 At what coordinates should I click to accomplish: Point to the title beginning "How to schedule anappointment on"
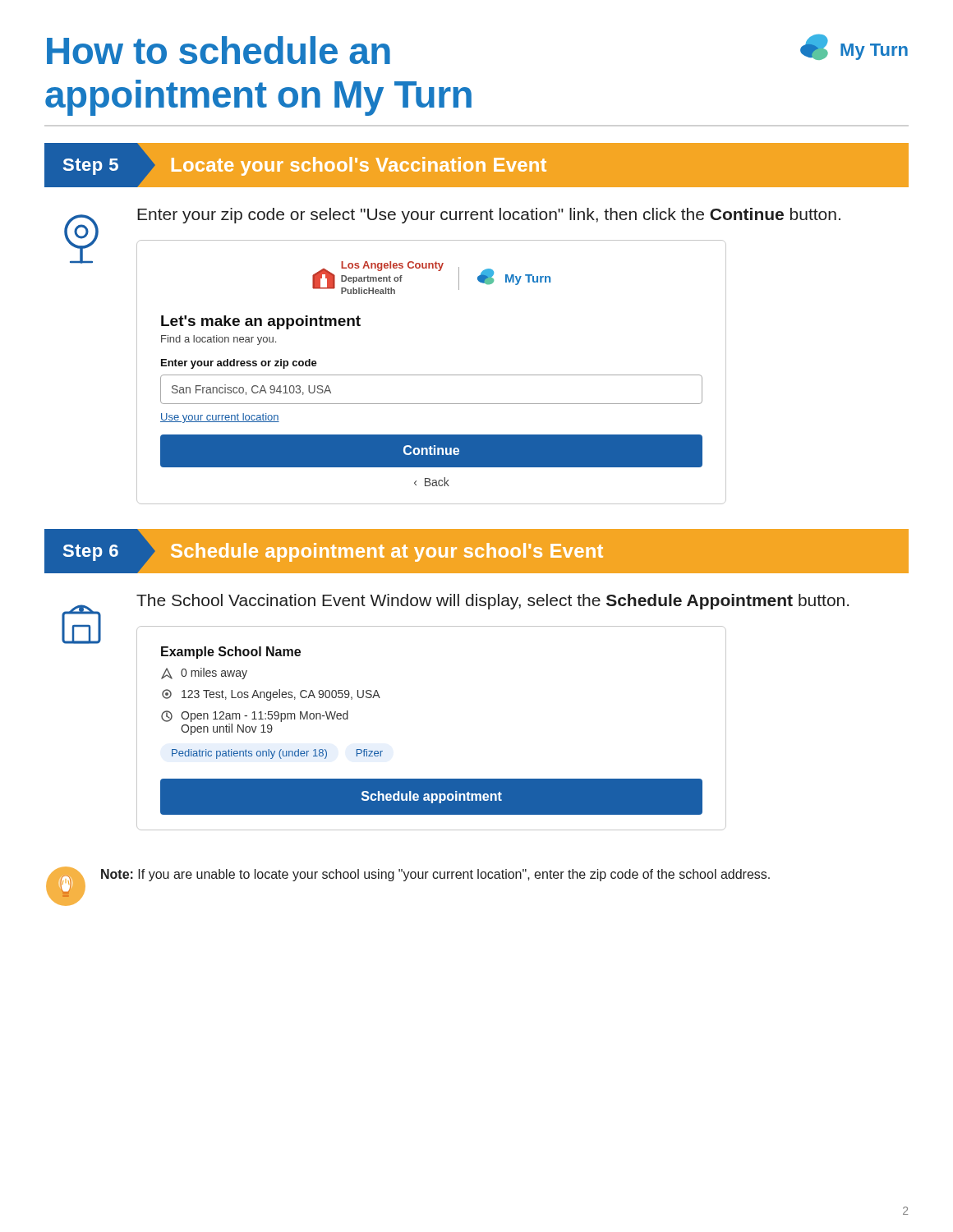tap(259, 73)
